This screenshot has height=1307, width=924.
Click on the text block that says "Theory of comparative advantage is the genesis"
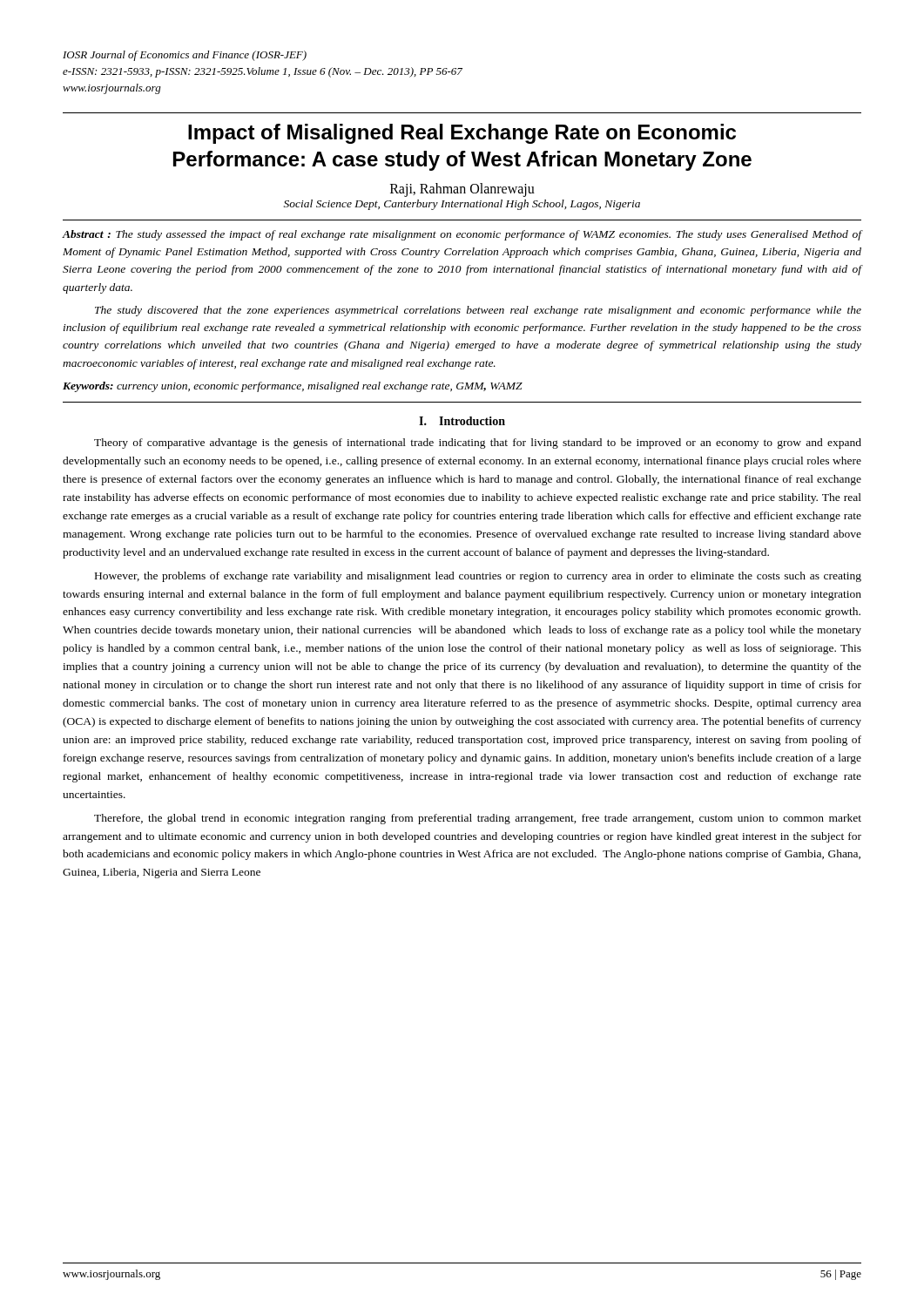coord(462,658)
